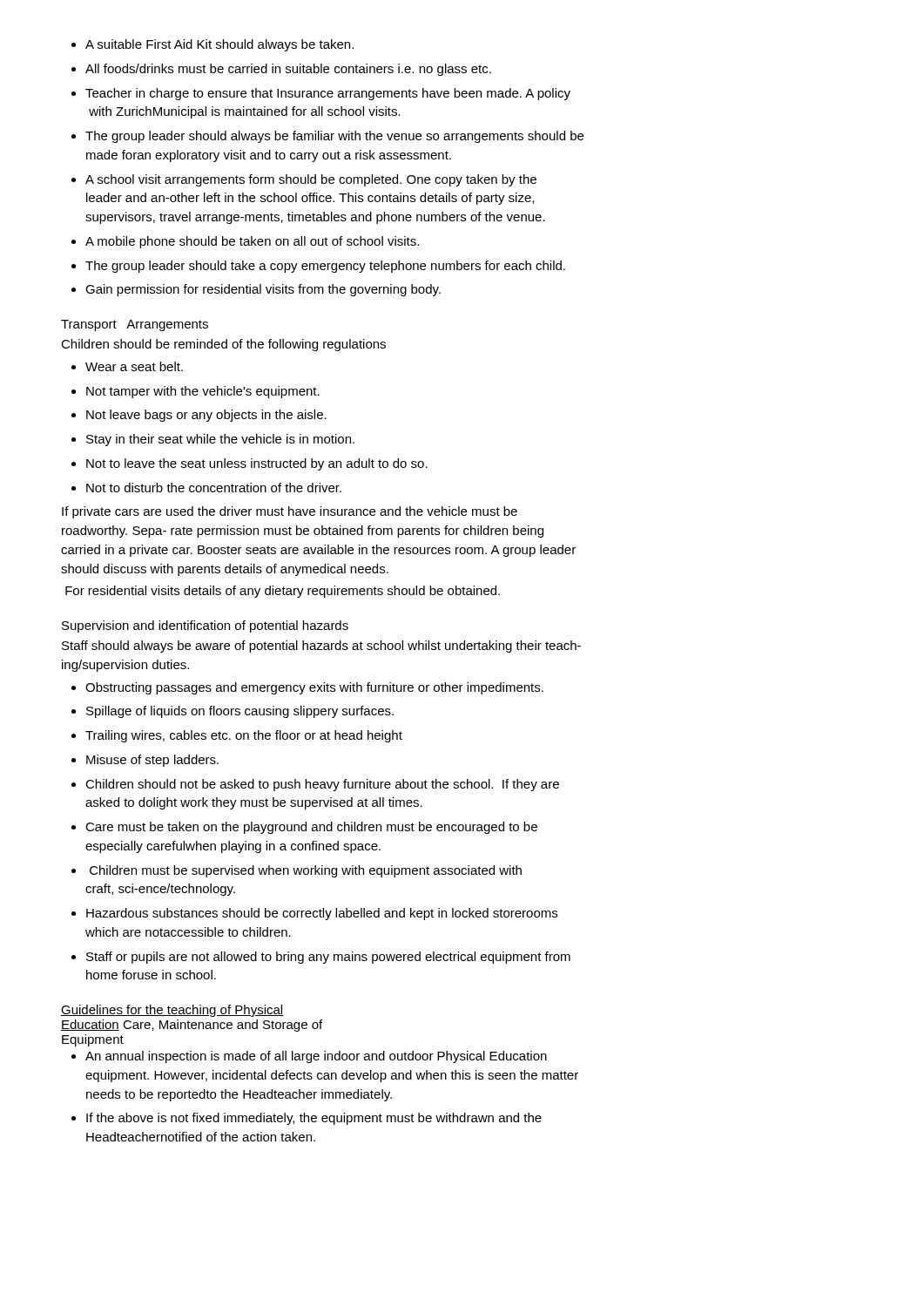Locate the section header that opens with "Guidelines for the teaching"
The image size is (924, 1307).
[192, 1024]
